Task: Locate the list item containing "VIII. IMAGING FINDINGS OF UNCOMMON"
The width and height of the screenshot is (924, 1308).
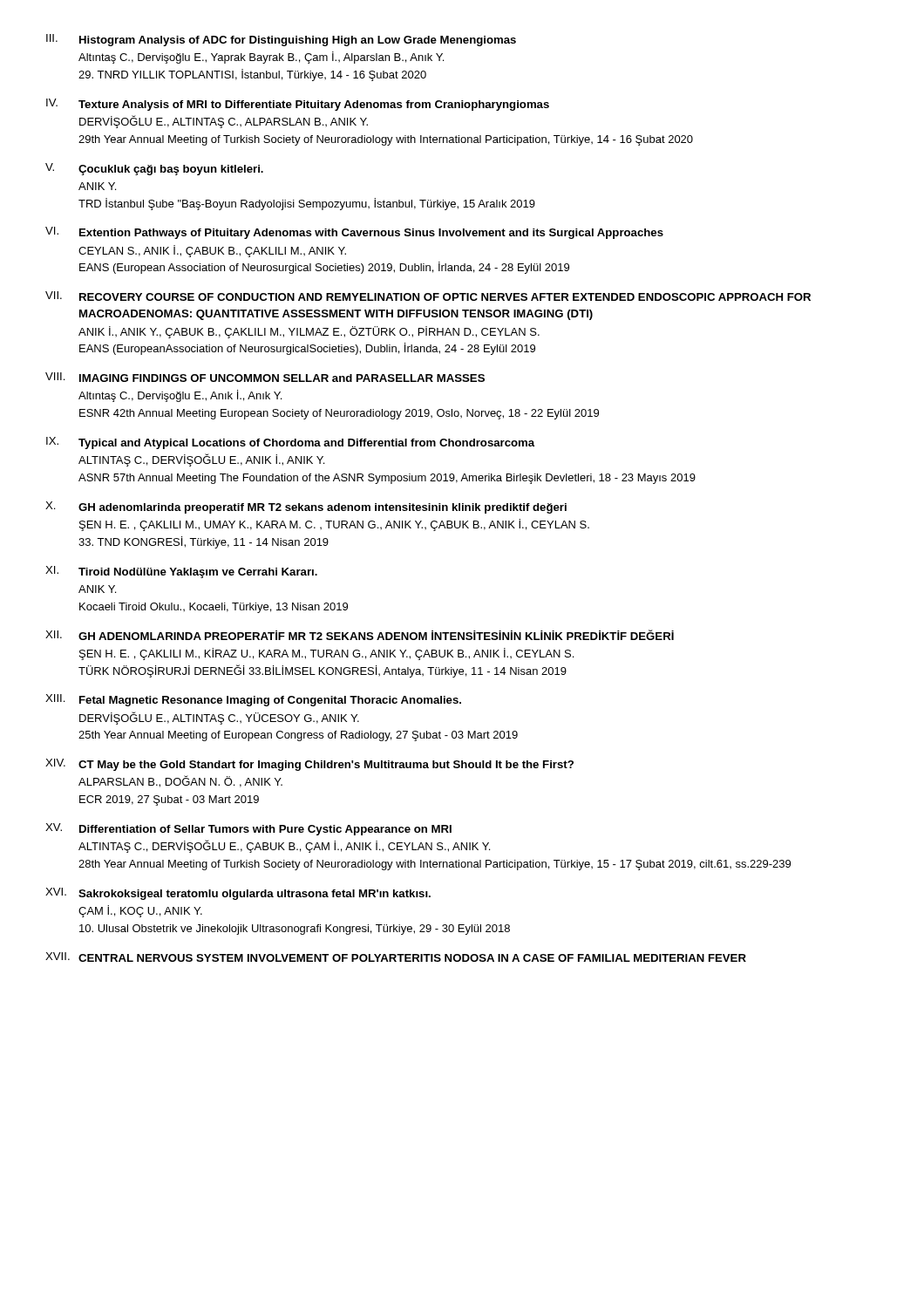Action: pos(265,377)
